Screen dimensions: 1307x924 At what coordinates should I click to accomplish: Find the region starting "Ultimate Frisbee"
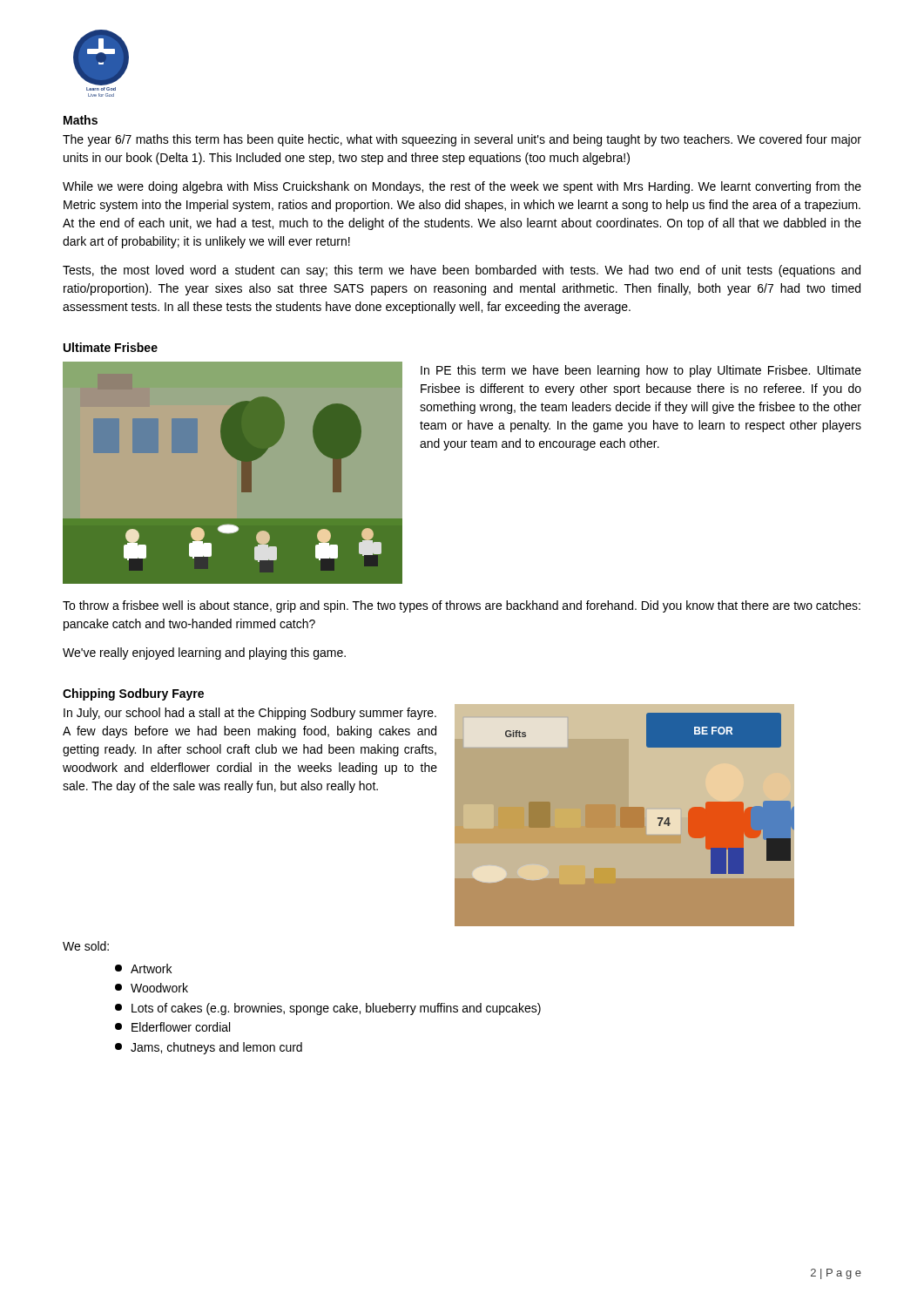(110, 348)
